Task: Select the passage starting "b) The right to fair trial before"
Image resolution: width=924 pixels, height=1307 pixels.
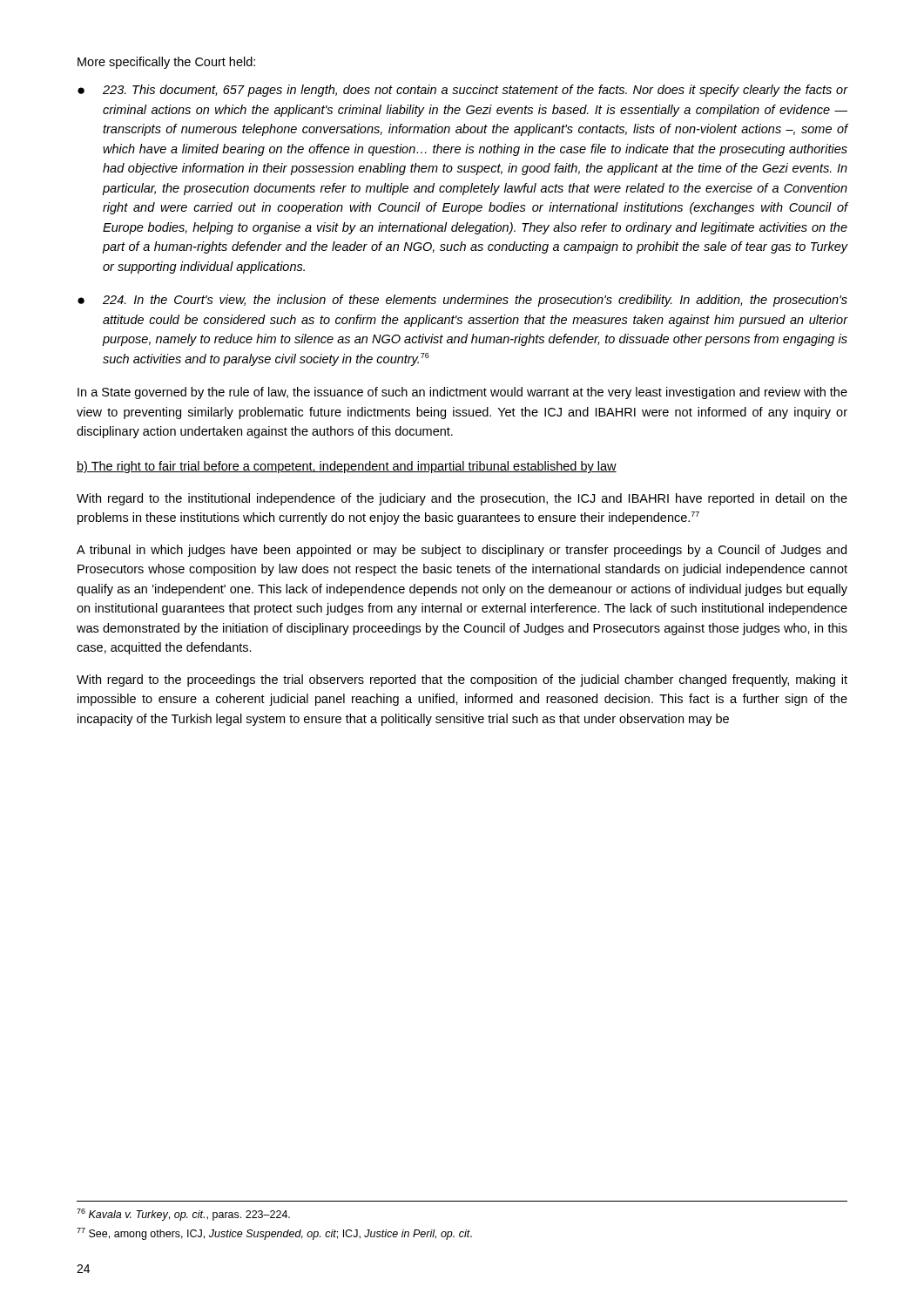Action: tap(346, 467)
